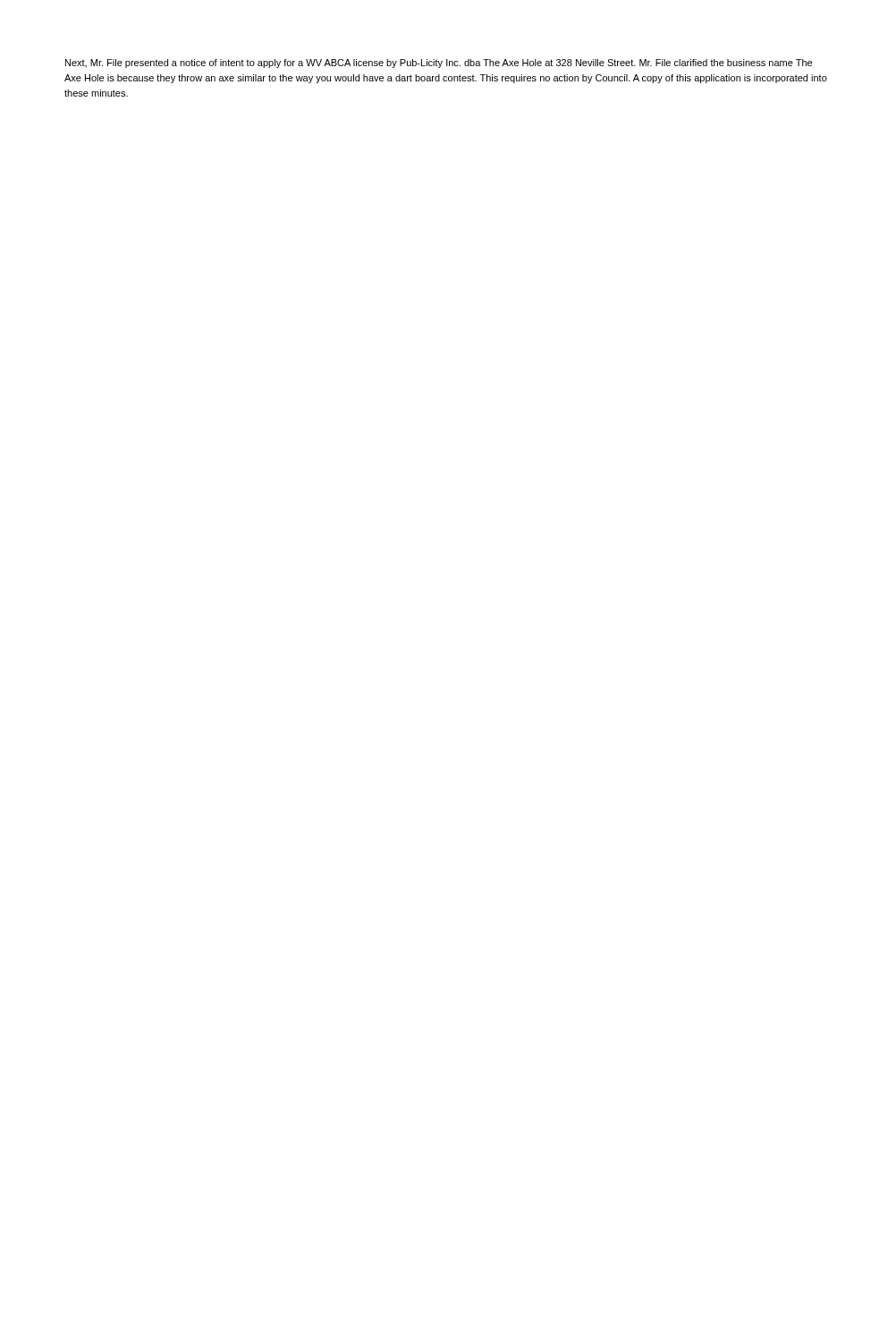
Task: Where is the passage that starts "Next, Mr. File presented a"?
Action: point(446,78)
